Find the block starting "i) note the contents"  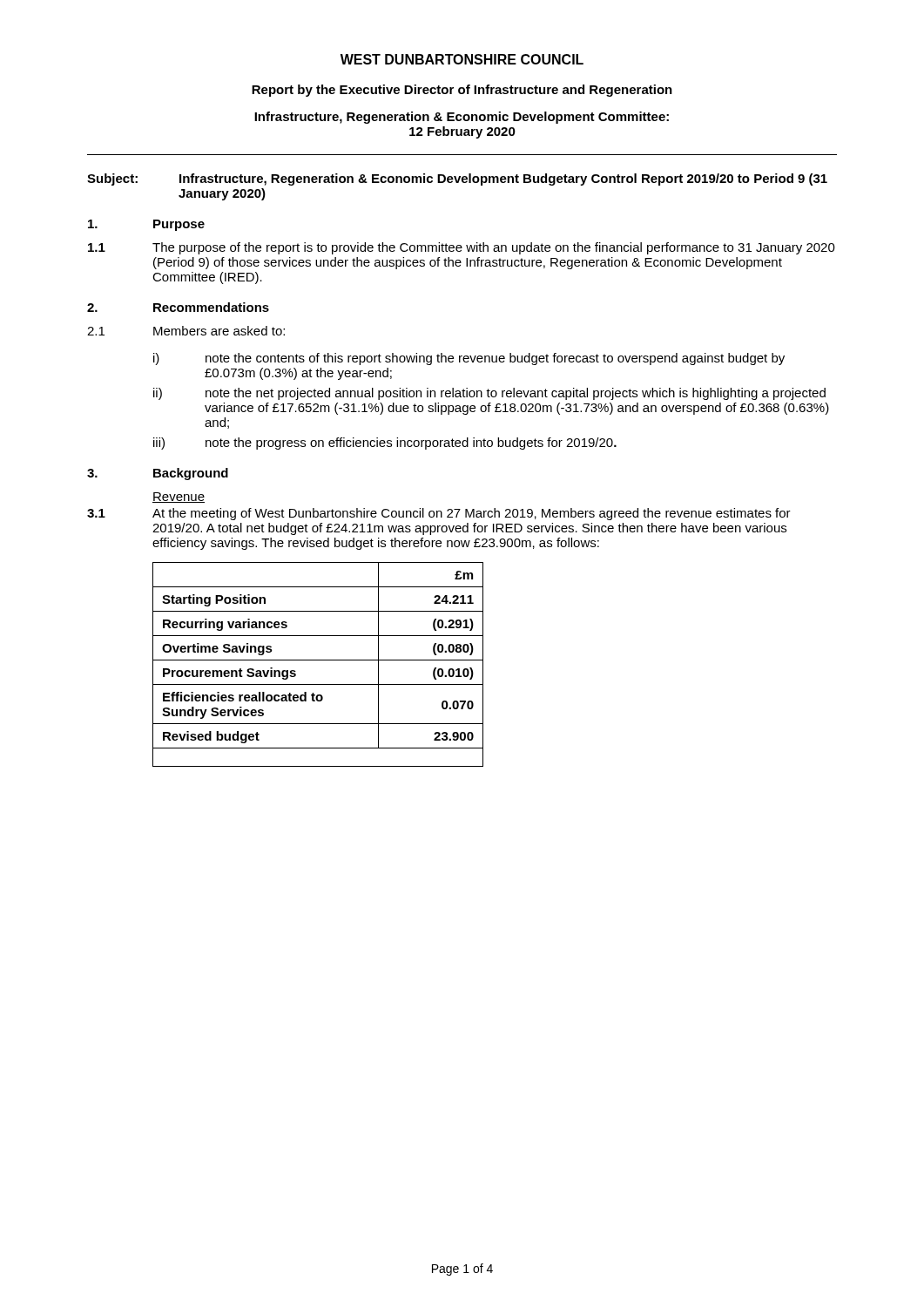[495, 365]
